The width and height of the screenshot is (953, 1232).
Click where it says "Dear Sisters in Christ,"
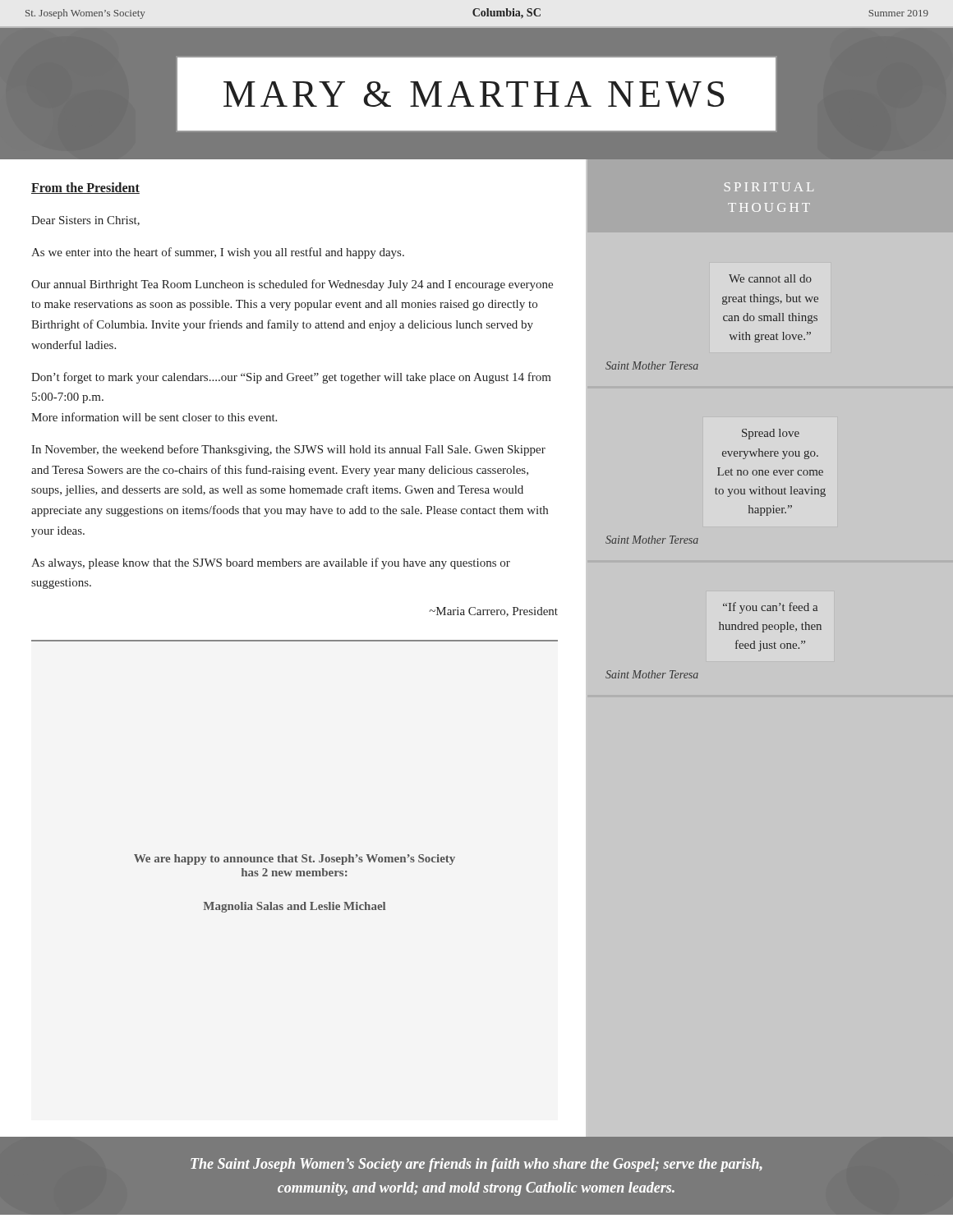coord(86,220)
